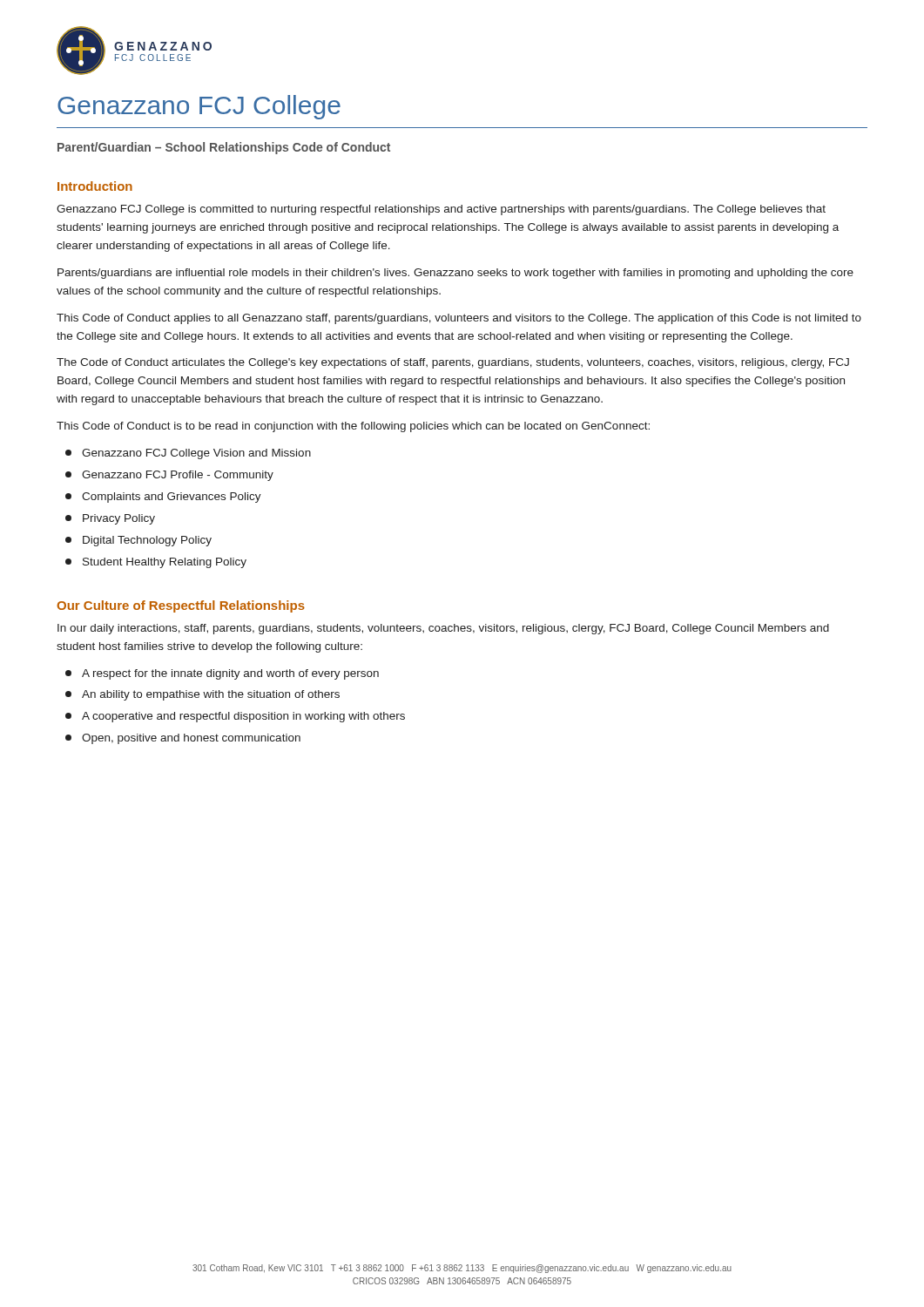Select the text block starting "The Code of Conduct articulates the"
The image size is (924, 1307).
click(453, 381)
